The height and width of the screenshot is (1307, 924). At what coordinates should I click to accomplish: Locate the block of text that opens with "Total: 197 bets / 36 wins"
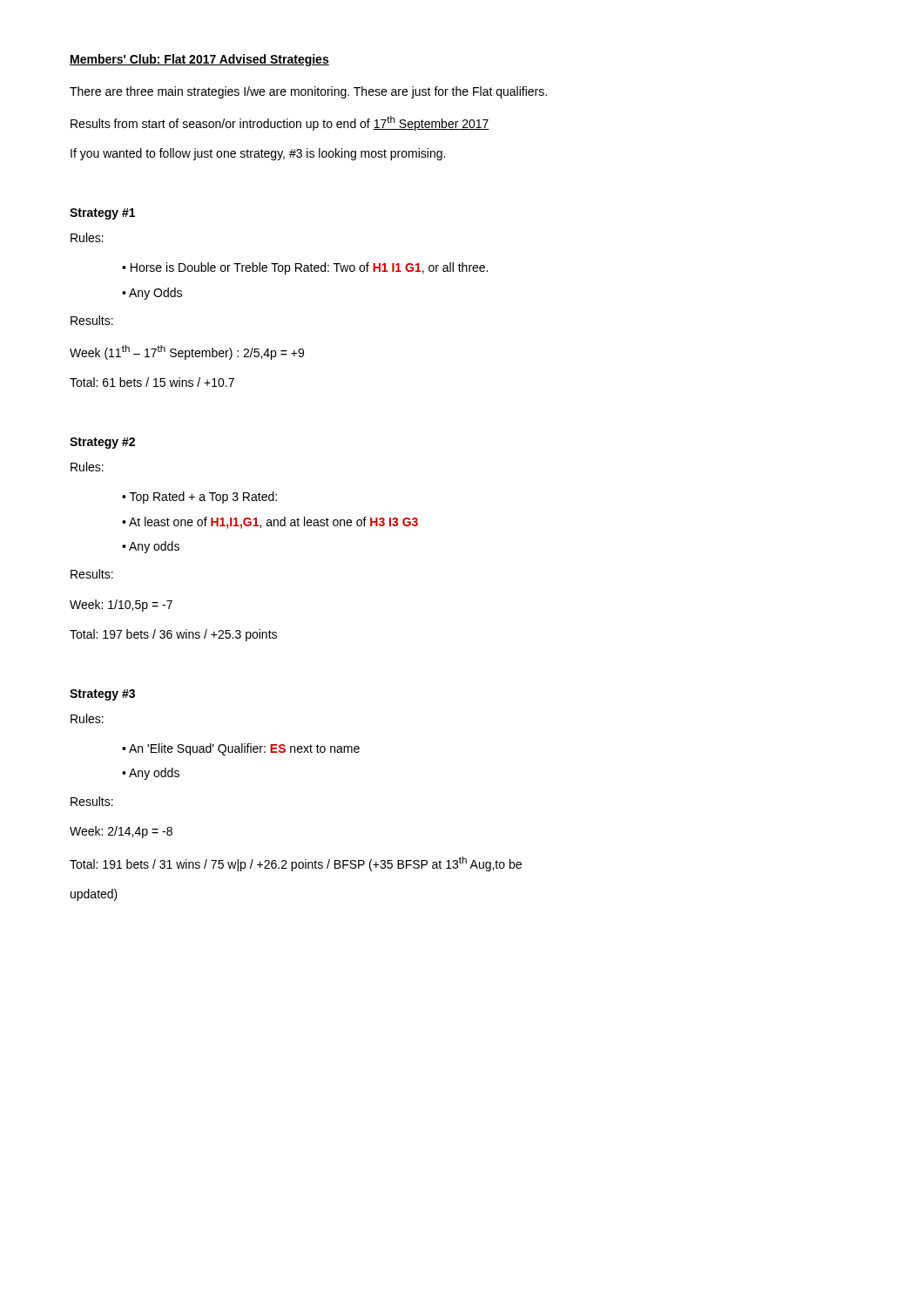click(174, 634)
